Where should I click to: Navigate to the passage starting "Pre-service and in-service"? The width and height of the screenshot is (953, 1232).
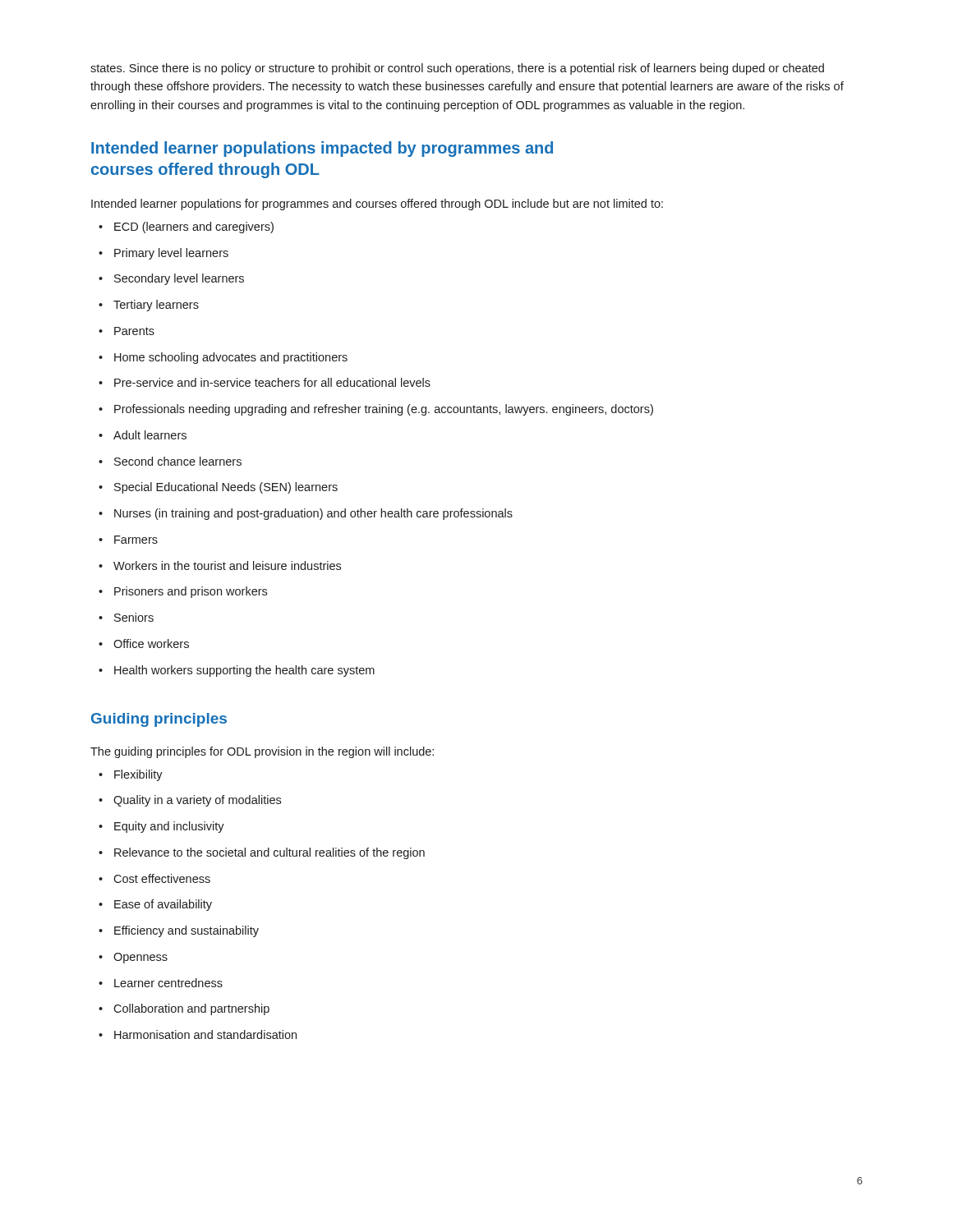click(x=265, y=382)
